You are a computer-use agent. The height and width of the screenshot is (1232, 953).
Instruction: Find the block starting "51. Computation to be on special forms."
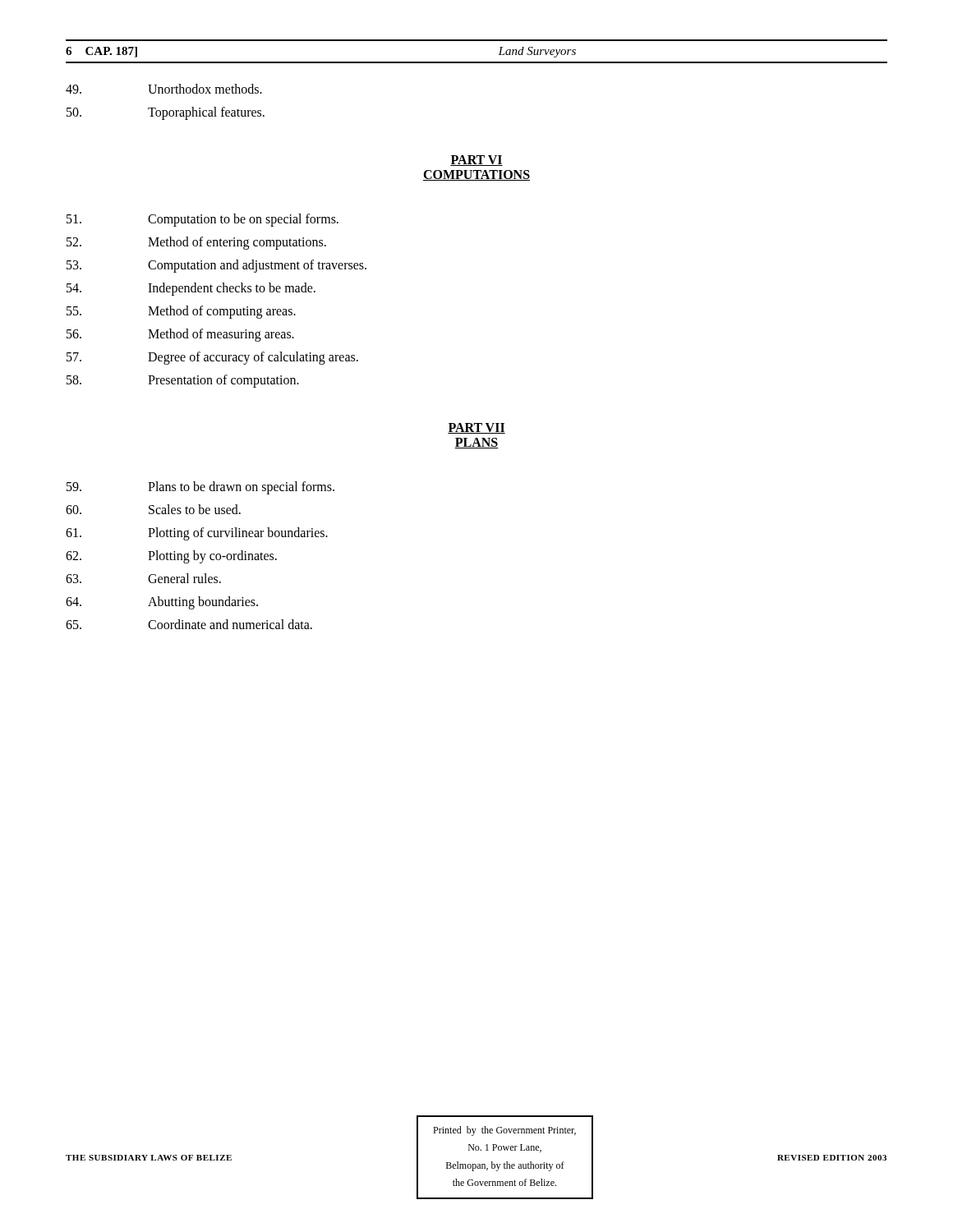(x=203, y=220)
